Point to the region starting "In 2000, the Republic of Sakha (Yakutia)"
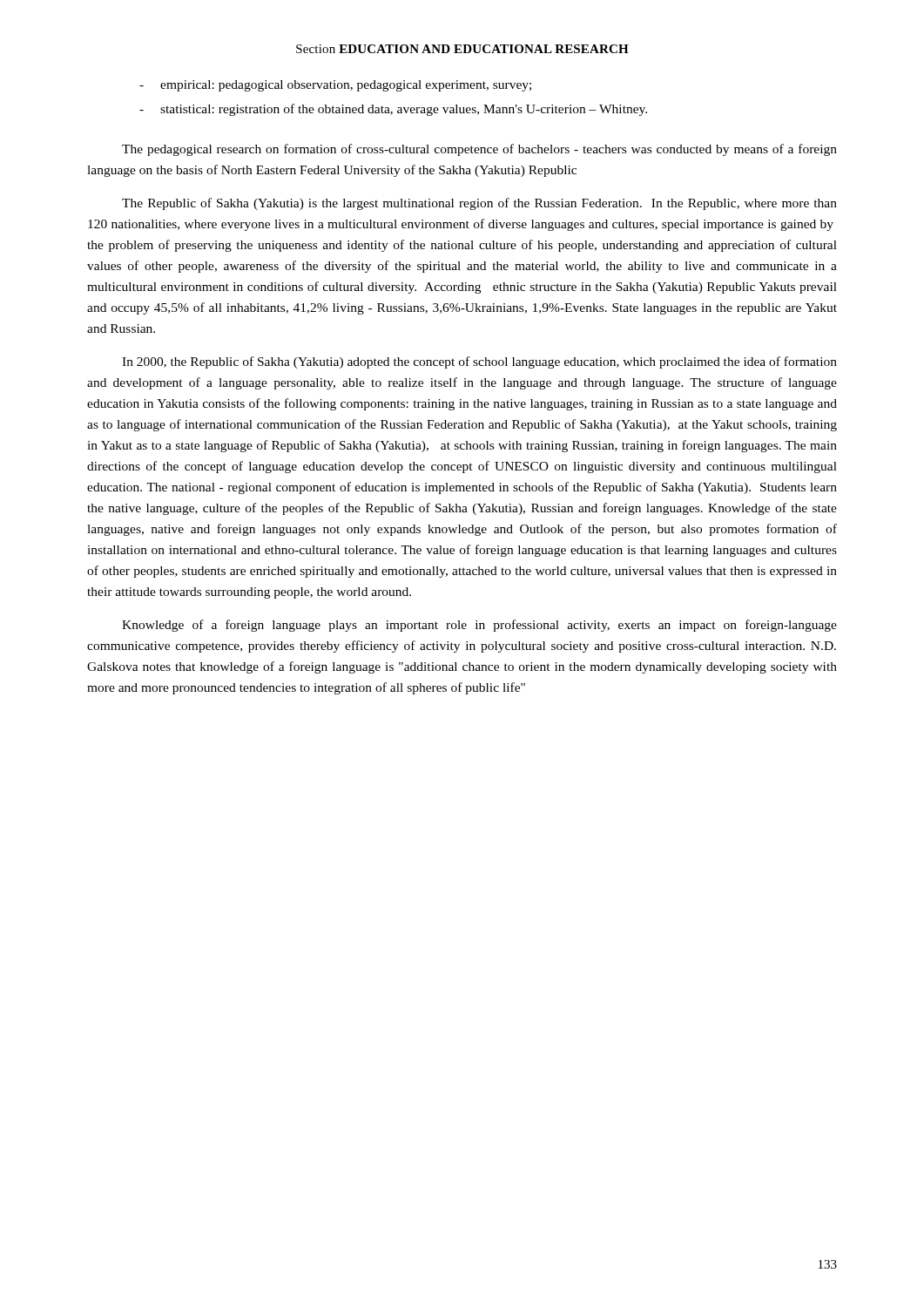The image size is (924, 1307). pos(462,476)
